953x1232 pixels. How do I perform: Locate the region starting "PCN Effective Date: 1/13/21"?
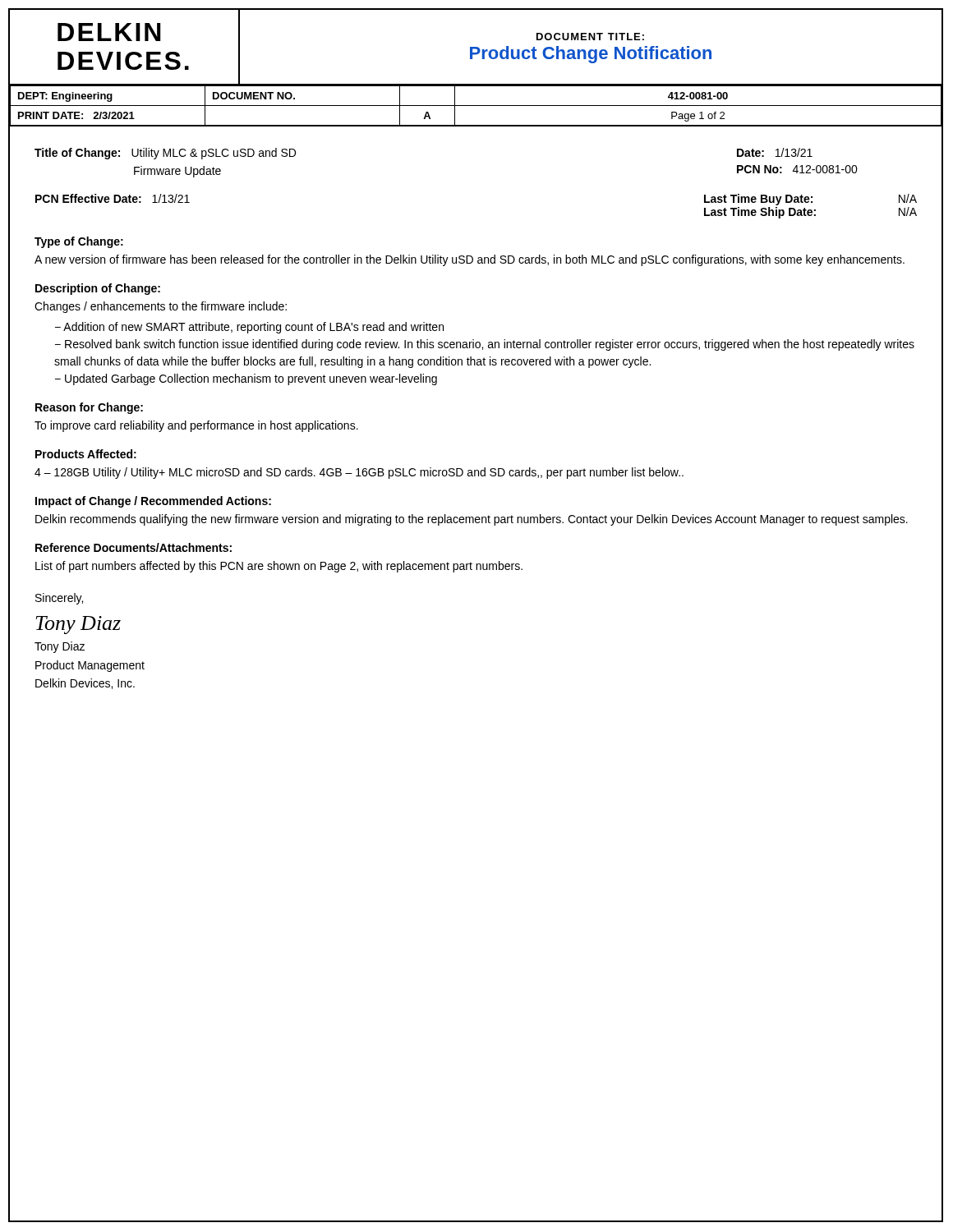[112, 199]
